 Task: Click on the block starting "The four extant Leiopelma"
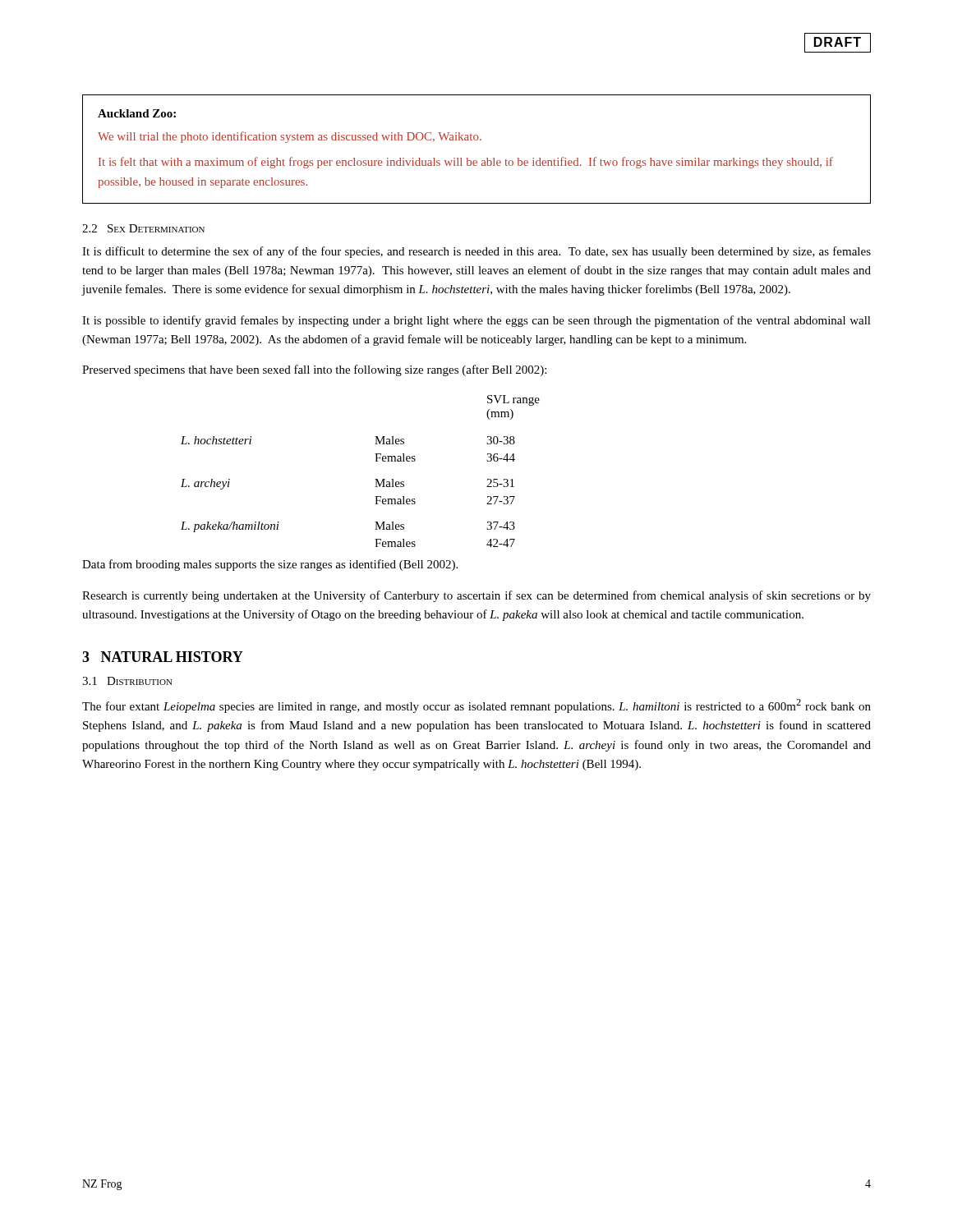pyautogui.click(x=476, y=733)
